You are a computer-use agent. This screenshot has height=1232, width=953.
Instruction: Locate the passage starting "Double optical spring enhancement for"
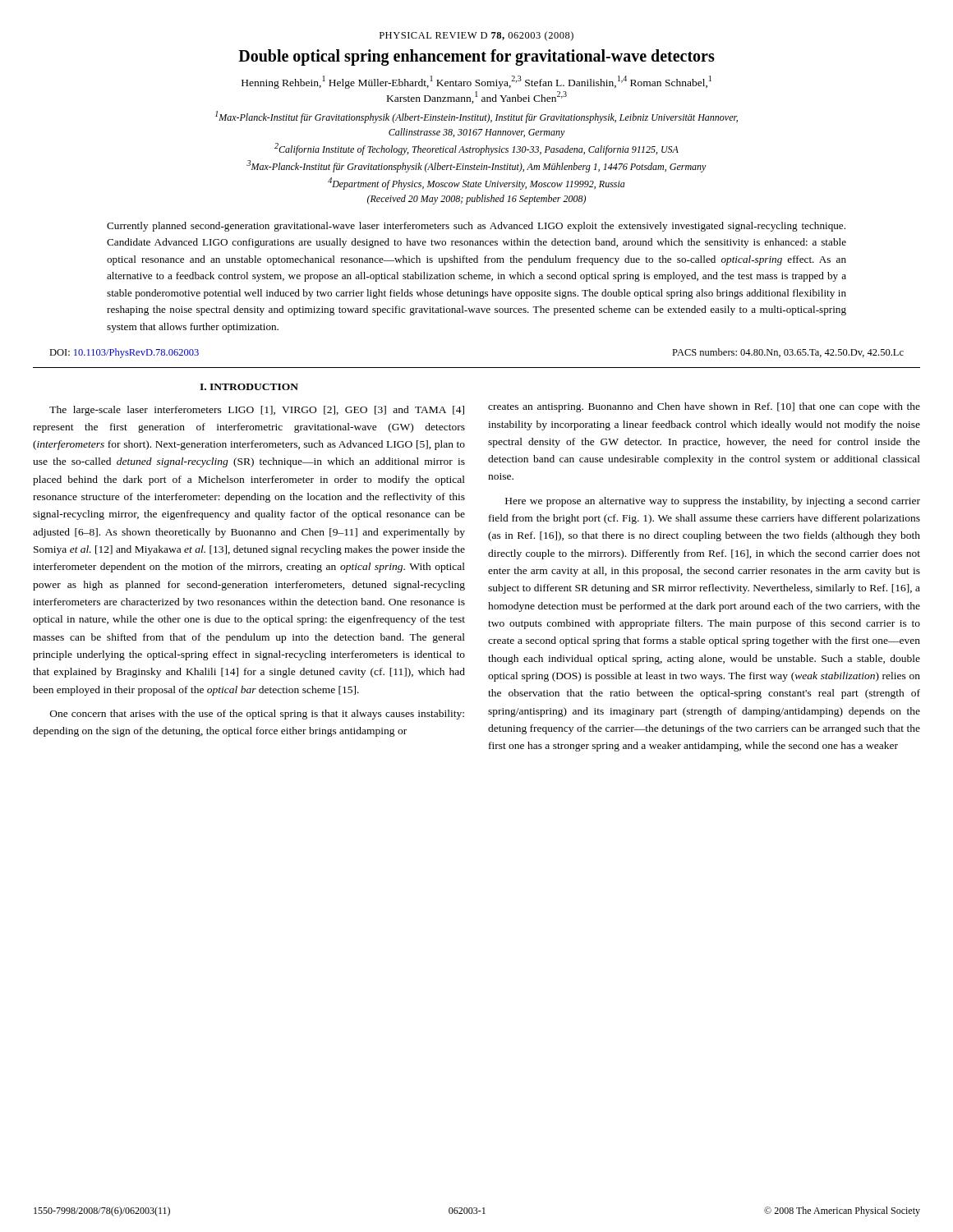pyautogui.click(x=476, y=56)
